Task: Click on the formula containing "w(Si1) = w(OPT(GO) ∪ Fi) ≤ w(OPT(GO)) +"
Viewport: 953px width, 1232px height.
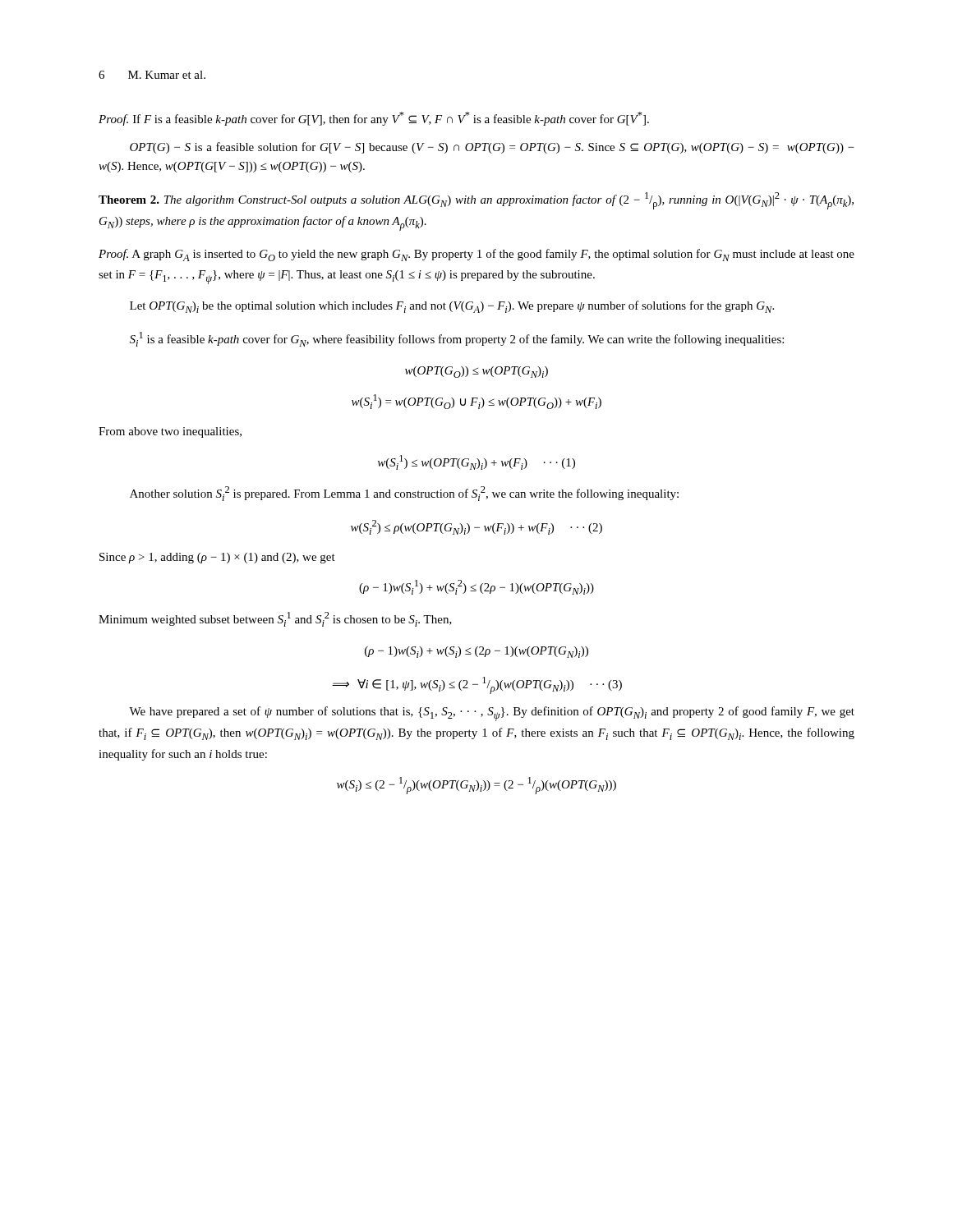Action: coord(476,402)
